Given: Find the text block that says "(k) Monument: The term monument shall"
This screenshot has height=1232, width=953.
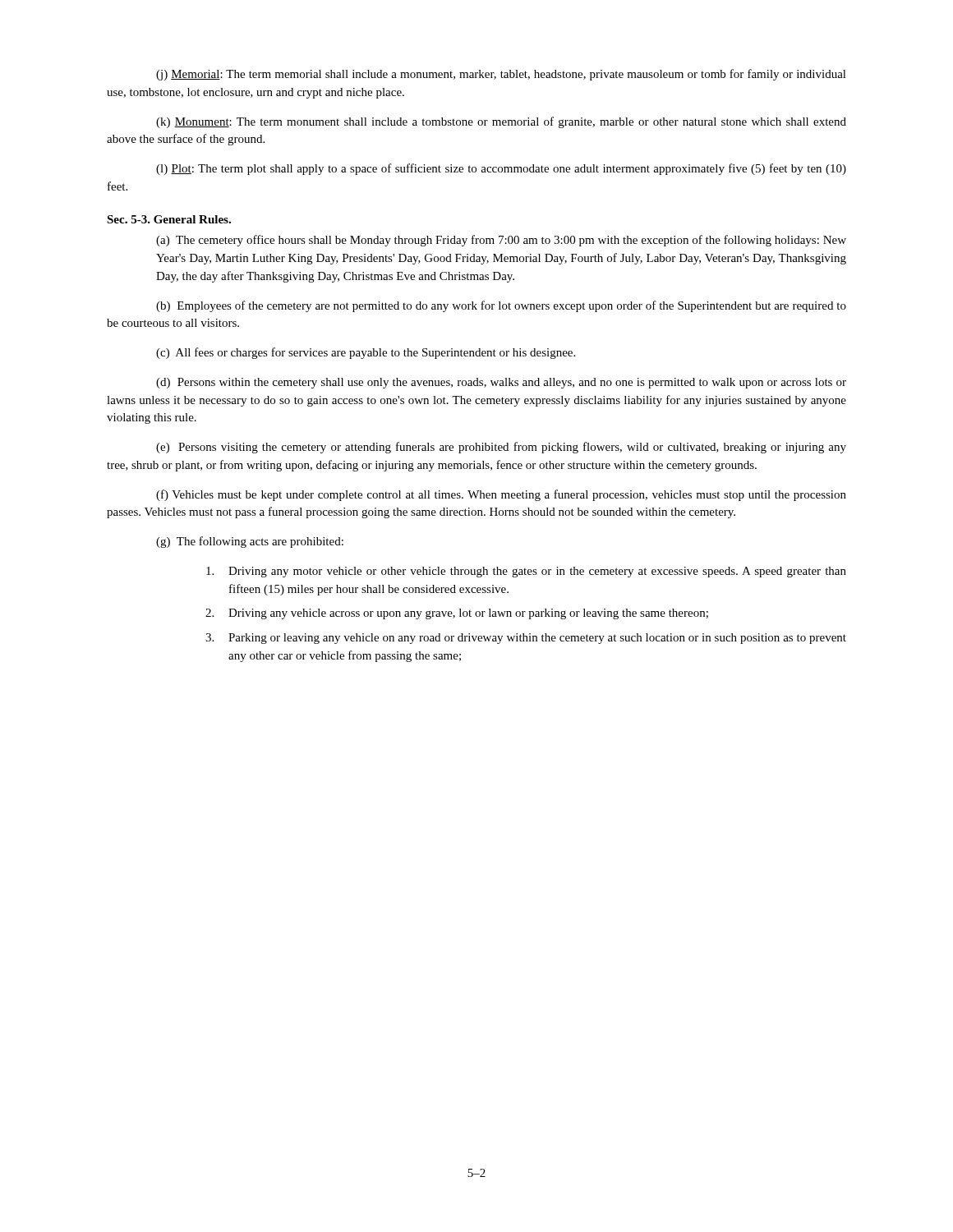Looking at the screenshot, I should [476, 130].
